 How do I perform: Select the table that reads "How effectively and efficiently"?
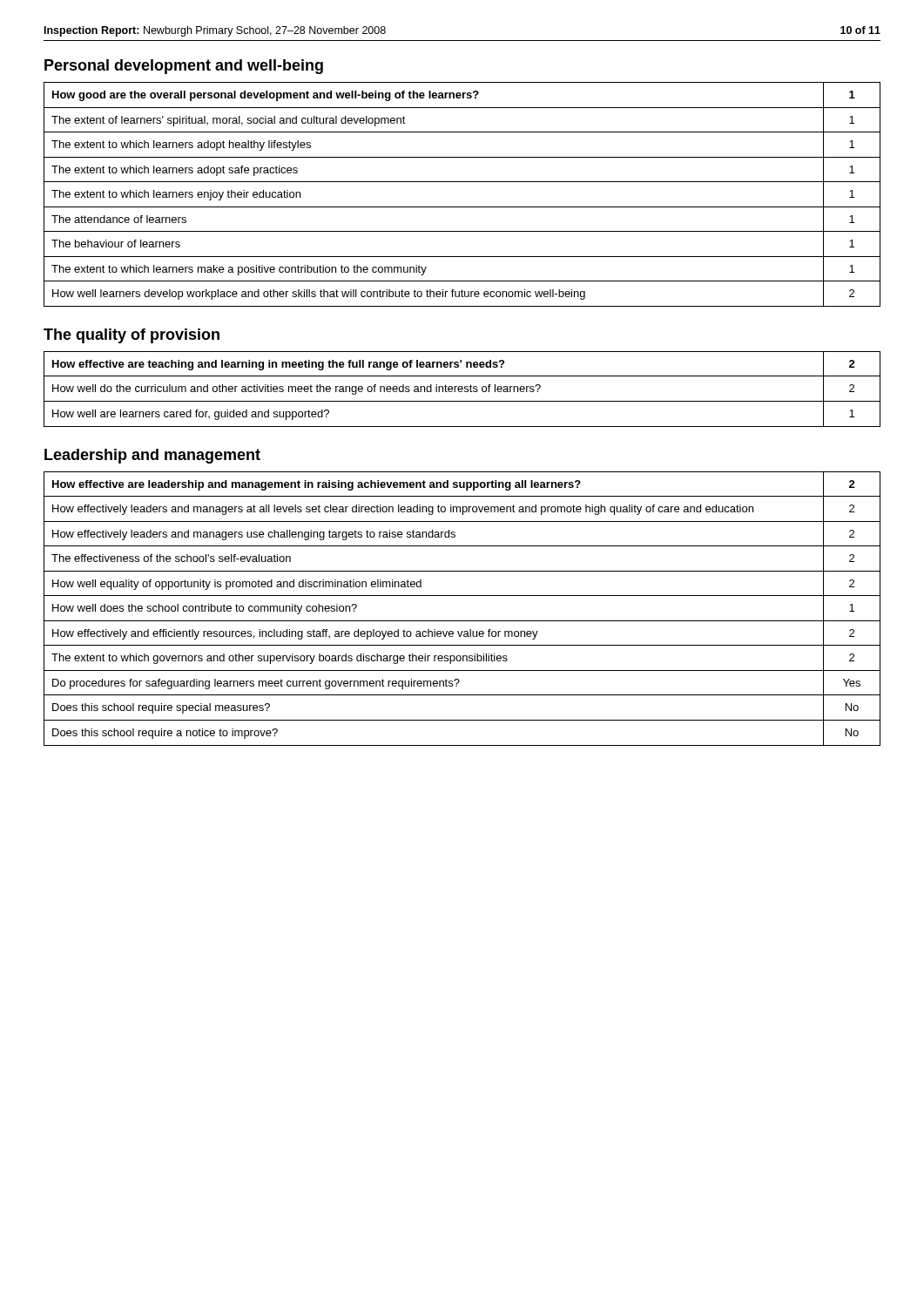(x=462, y=608)
